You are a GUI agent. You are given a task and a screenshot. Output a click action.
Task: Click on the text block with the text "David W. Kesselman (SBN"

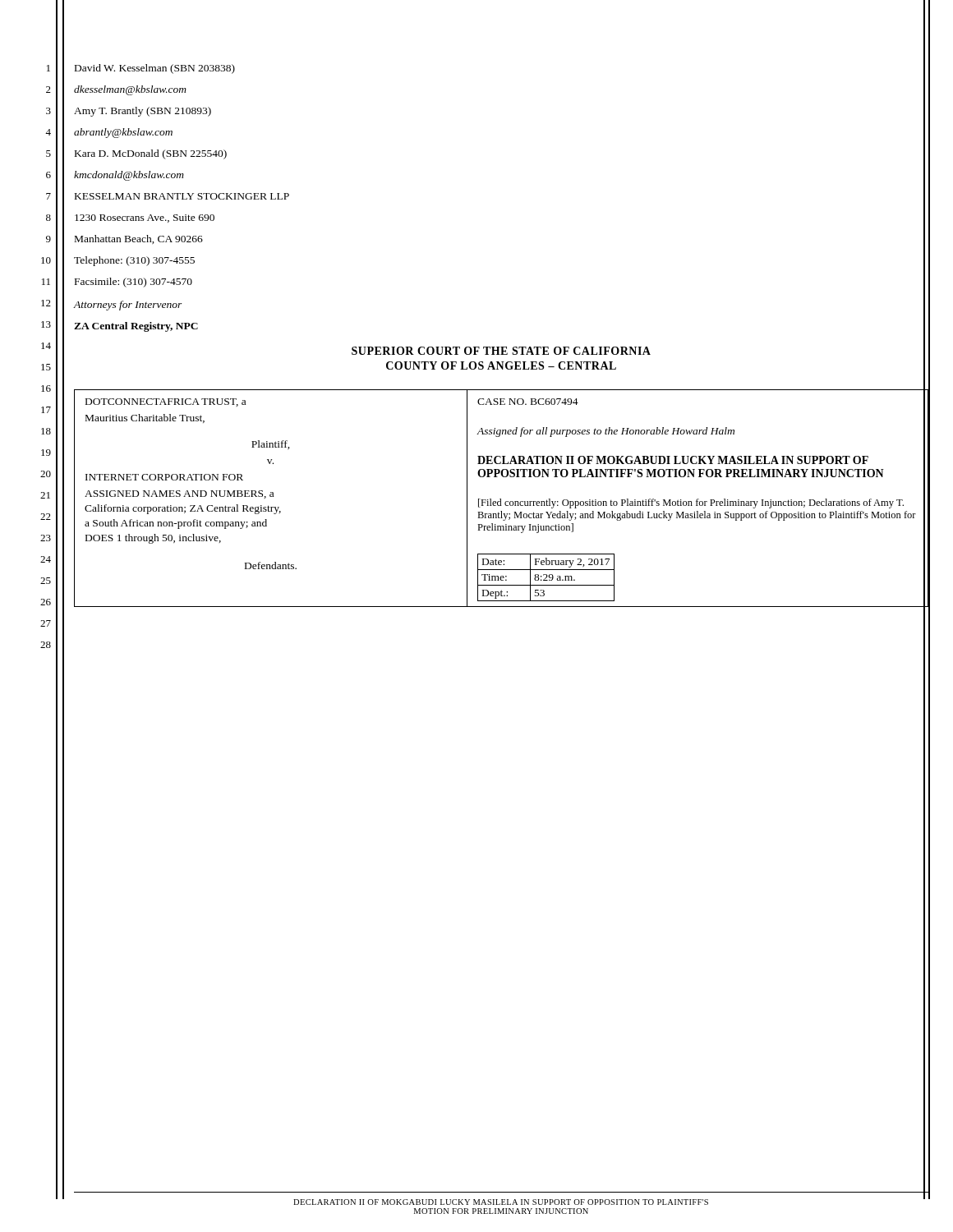click(155, 175)
